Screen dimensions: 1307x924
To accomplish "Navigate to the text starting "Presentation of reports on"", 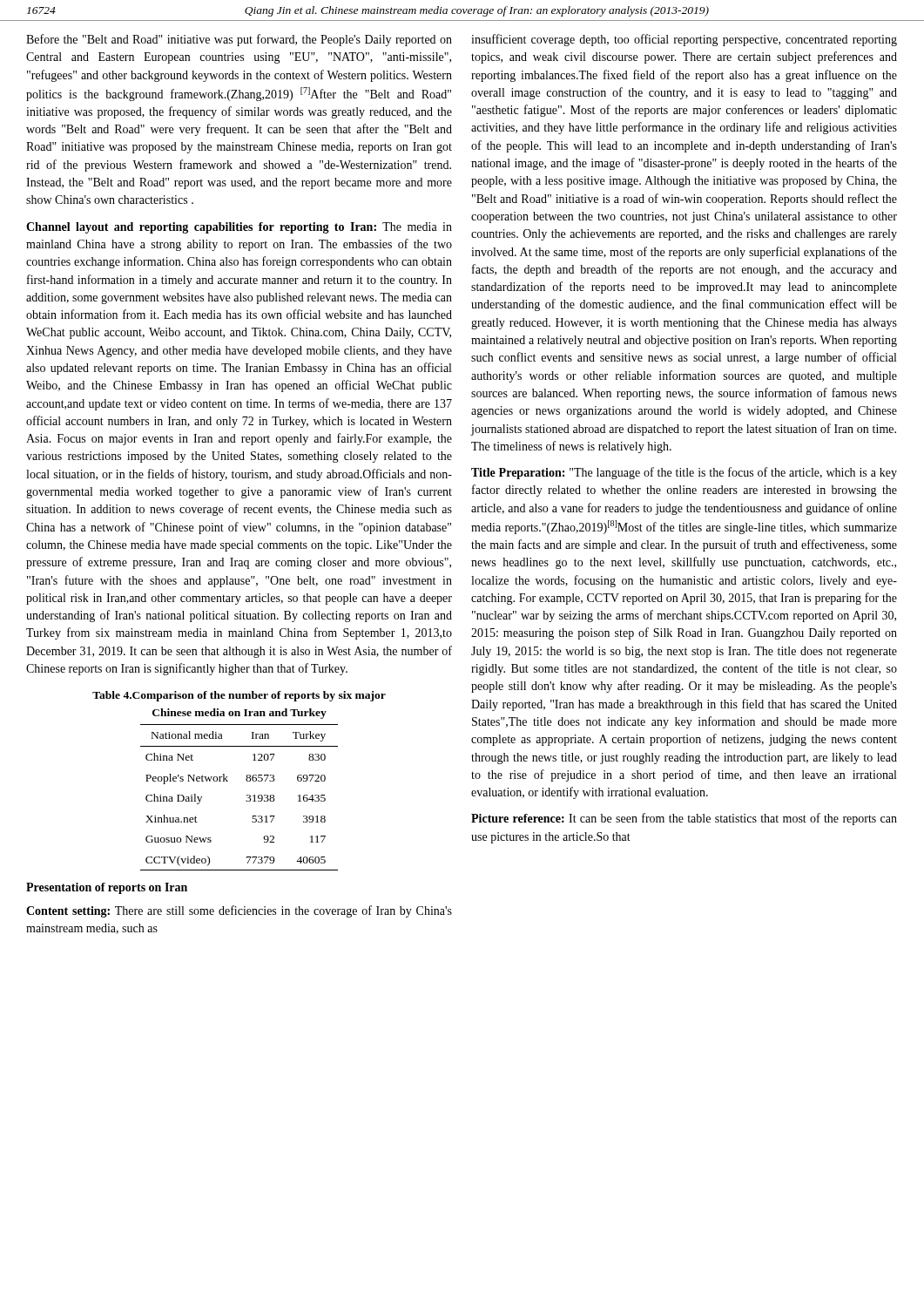I will click(107, 888).
